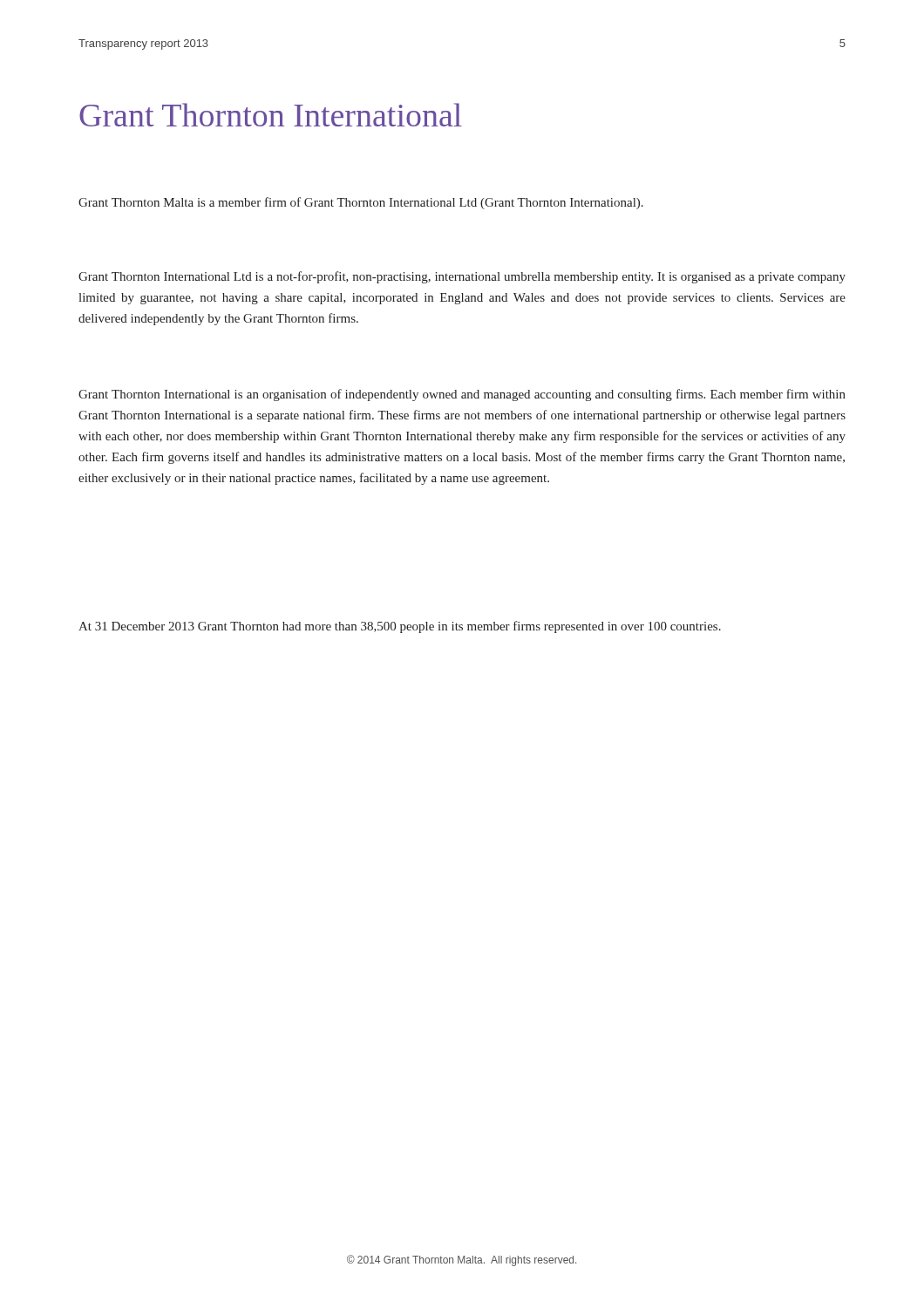Viewport: 924px width, 1308px height.
Task: Select the text block containing "At 31 December 2013 Grant Thornton"
Action: tap(400, 626)
